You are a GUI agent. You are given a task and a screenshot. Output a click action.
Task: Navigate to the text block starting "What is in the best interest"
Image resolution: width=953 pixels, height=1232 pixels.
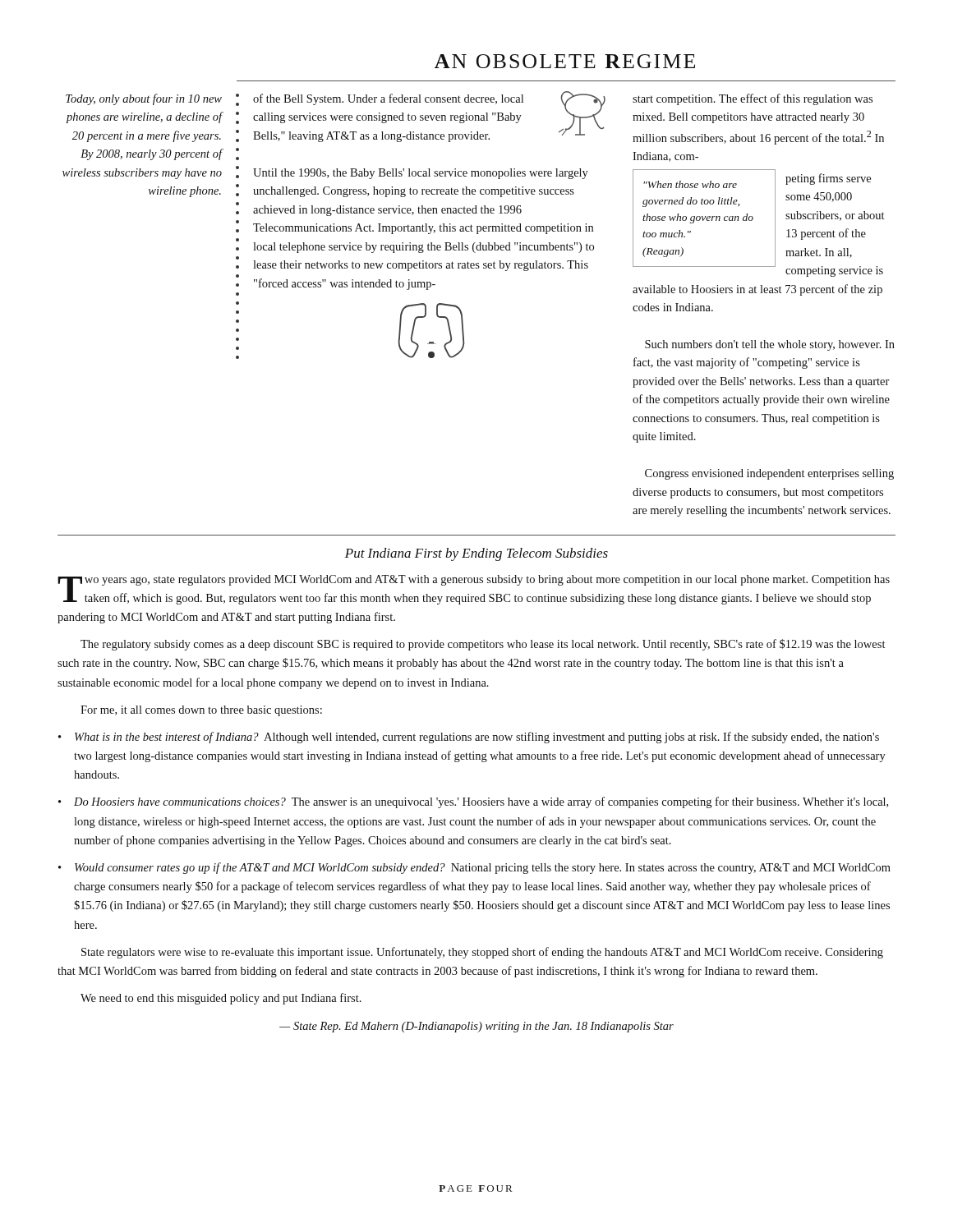pos(480,756)
